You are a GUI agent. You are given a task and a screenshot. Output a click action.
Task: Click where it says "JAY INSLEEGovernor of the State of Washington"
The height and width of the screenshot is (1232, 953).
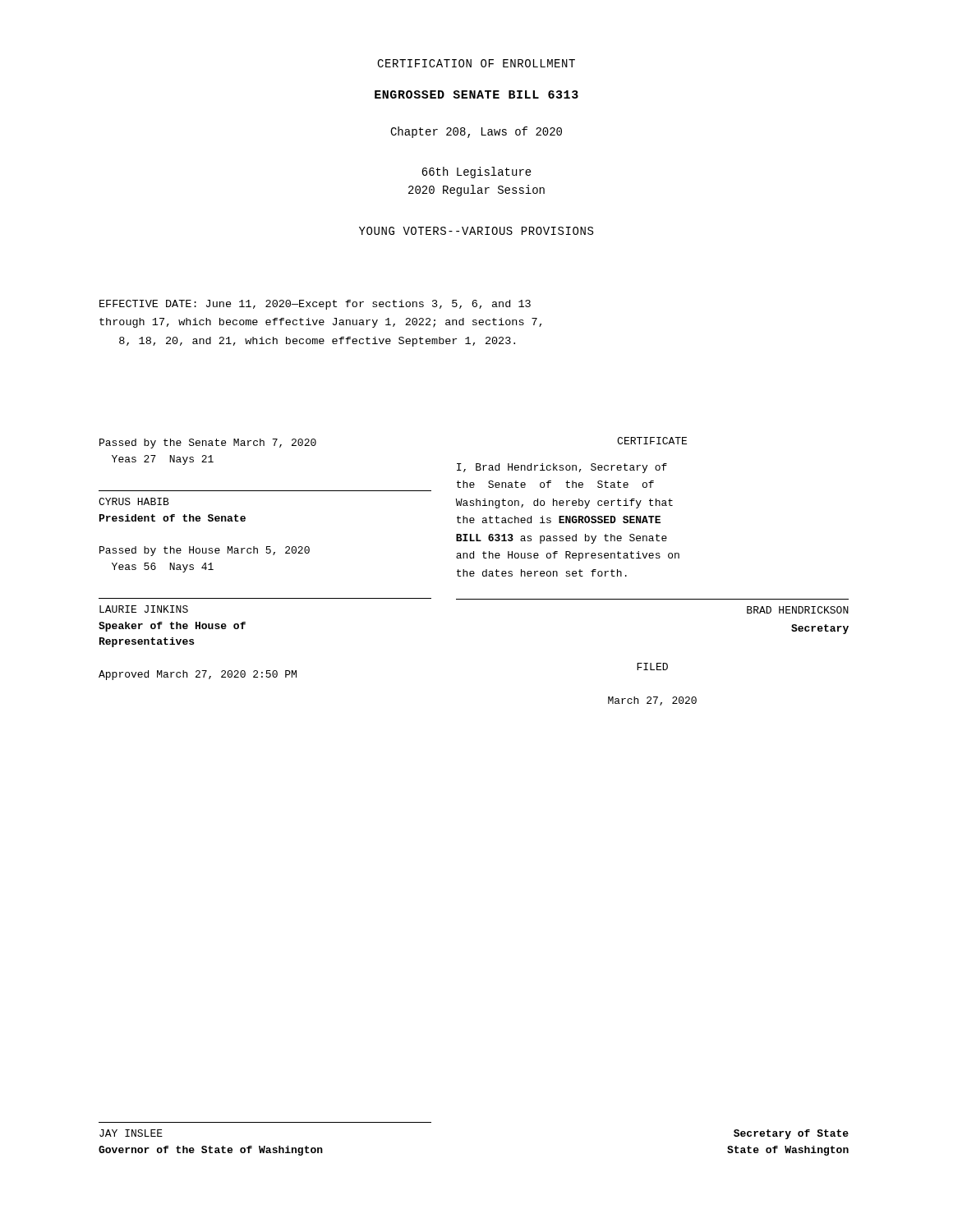pyautogui.click(x=211, y=1142)
